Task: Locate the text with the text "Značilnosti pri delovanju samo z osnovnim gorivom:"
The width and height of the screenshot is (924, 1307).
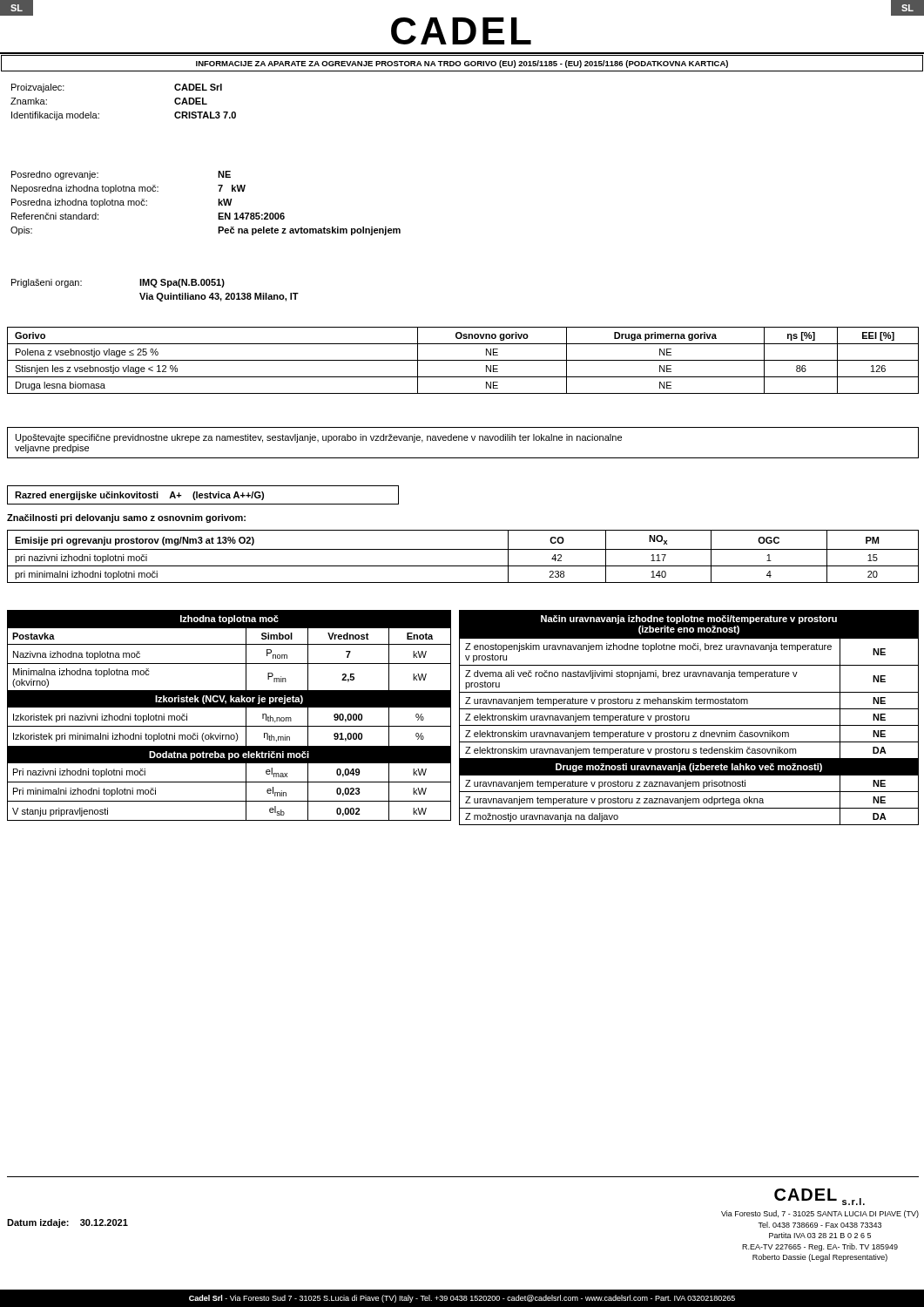Action: tap(127, 518)
